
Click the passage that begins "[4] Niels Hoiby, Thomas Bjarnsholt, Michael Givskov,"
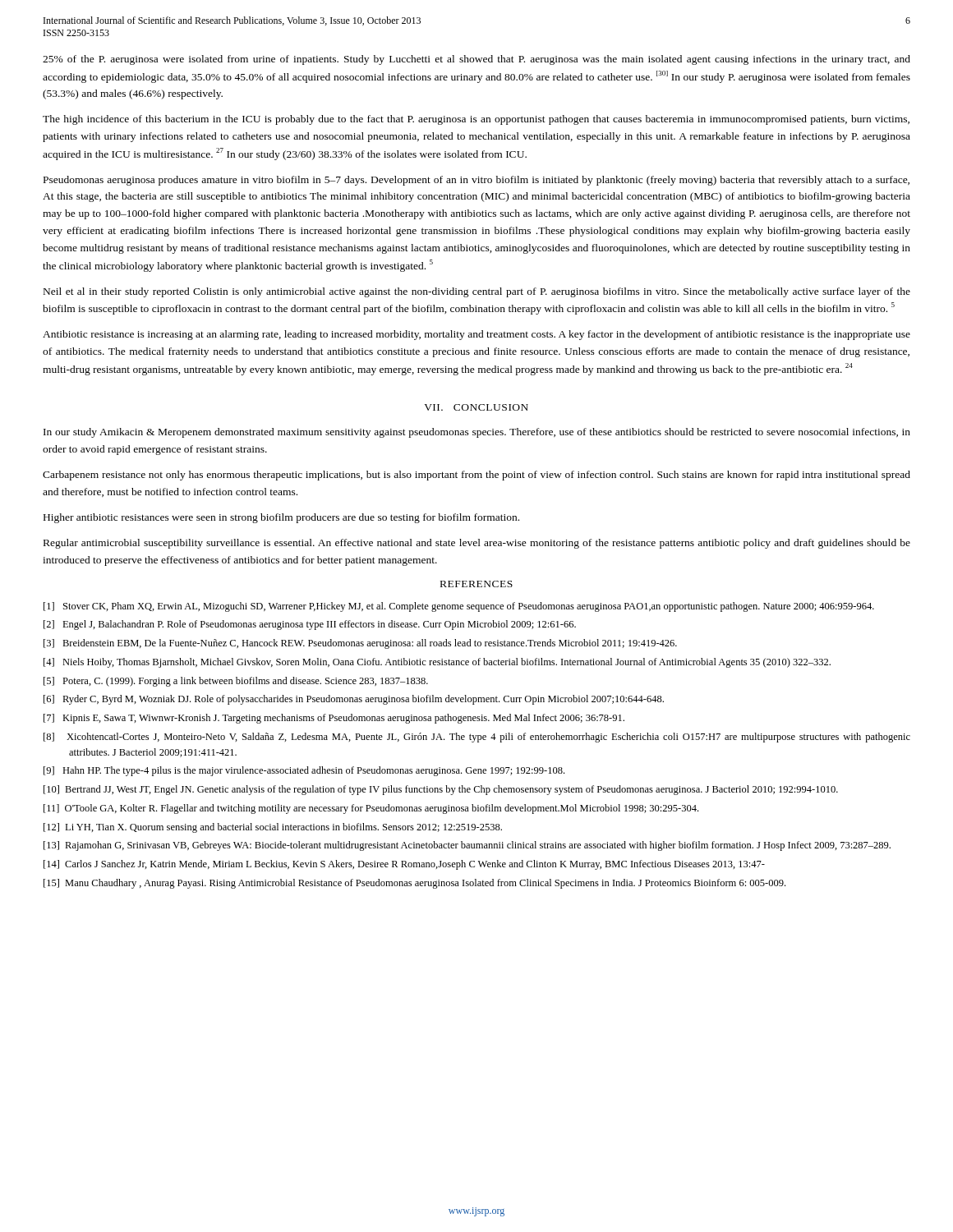click(x=437, y=662)
